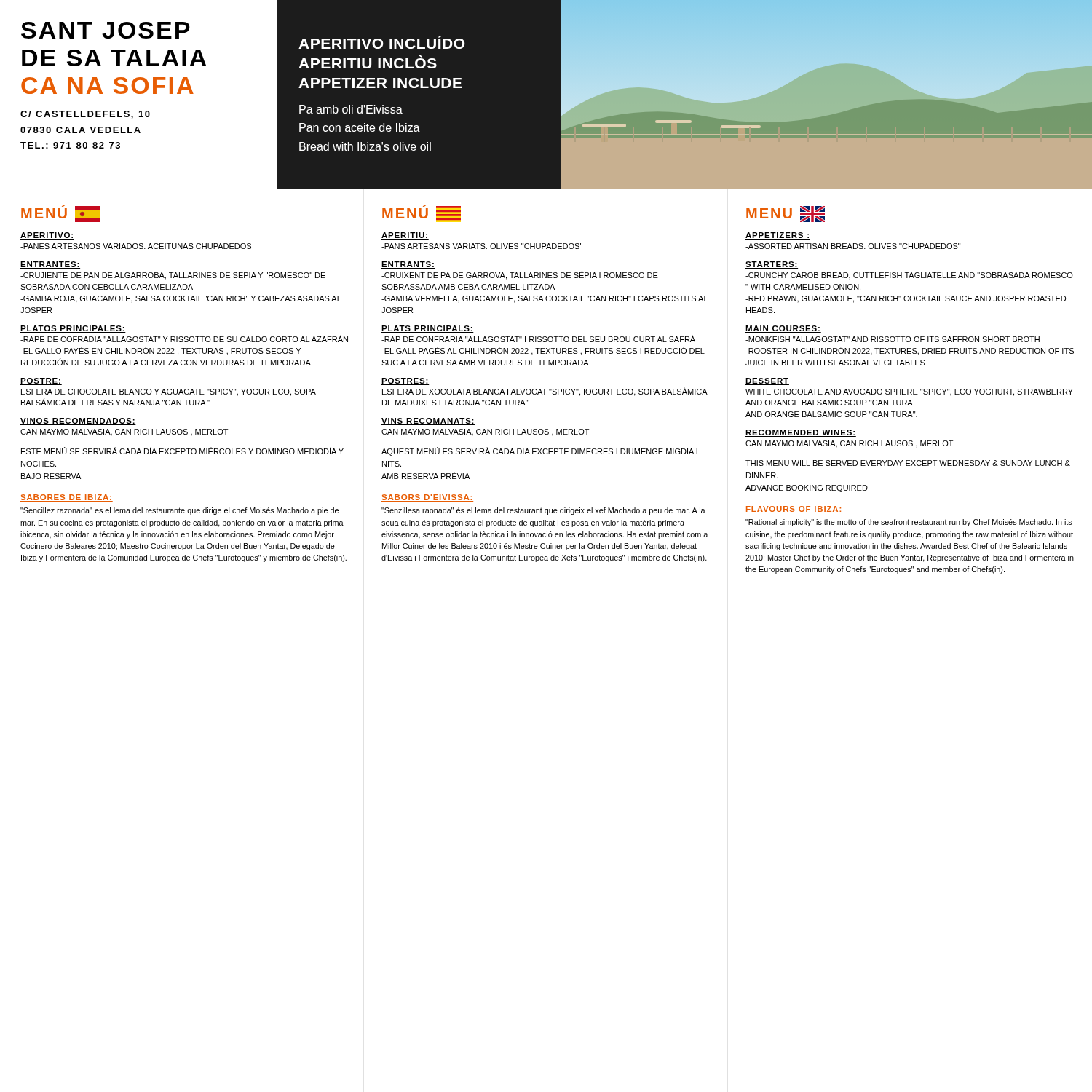Locate the section header containing "PLATS PRINCIPALS:"
1092x1092 pixels.
coord(427,328)
